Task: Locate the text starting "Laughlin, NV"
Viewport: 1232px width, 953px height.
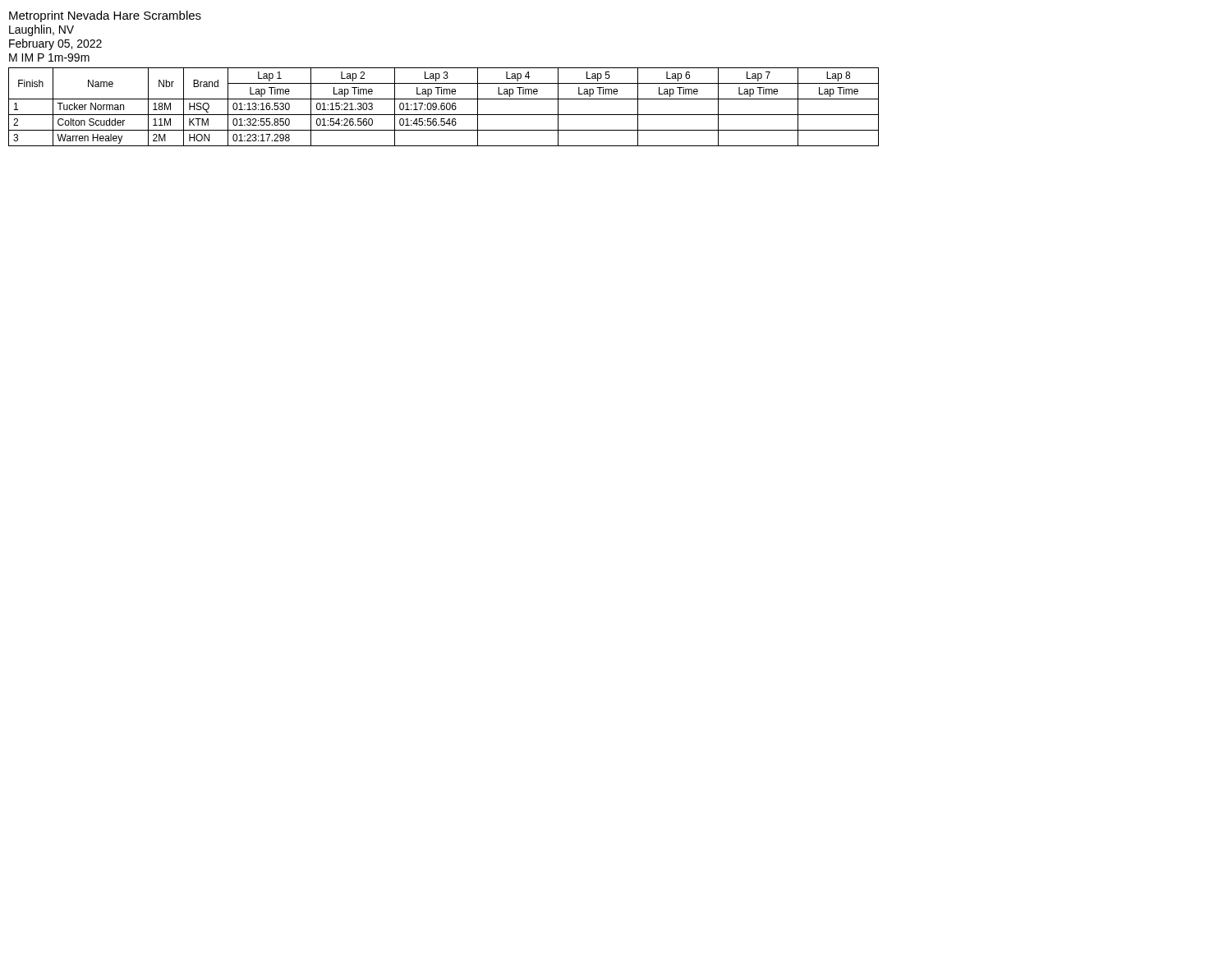Action: click(x=41, y=30)
